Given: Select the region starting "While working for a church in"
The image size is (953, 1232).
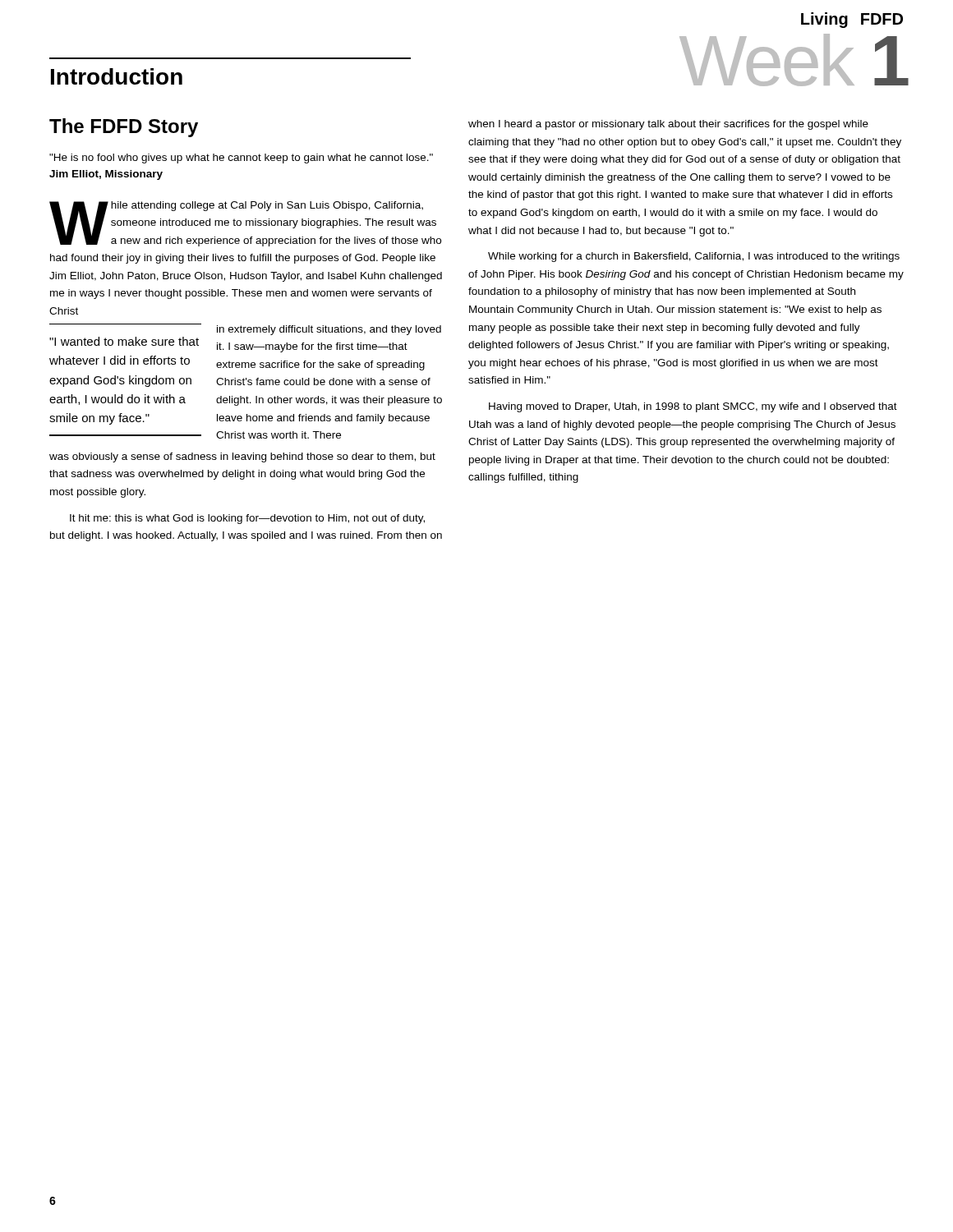Looking at the screenshot, I should click(x=686, y=318).
